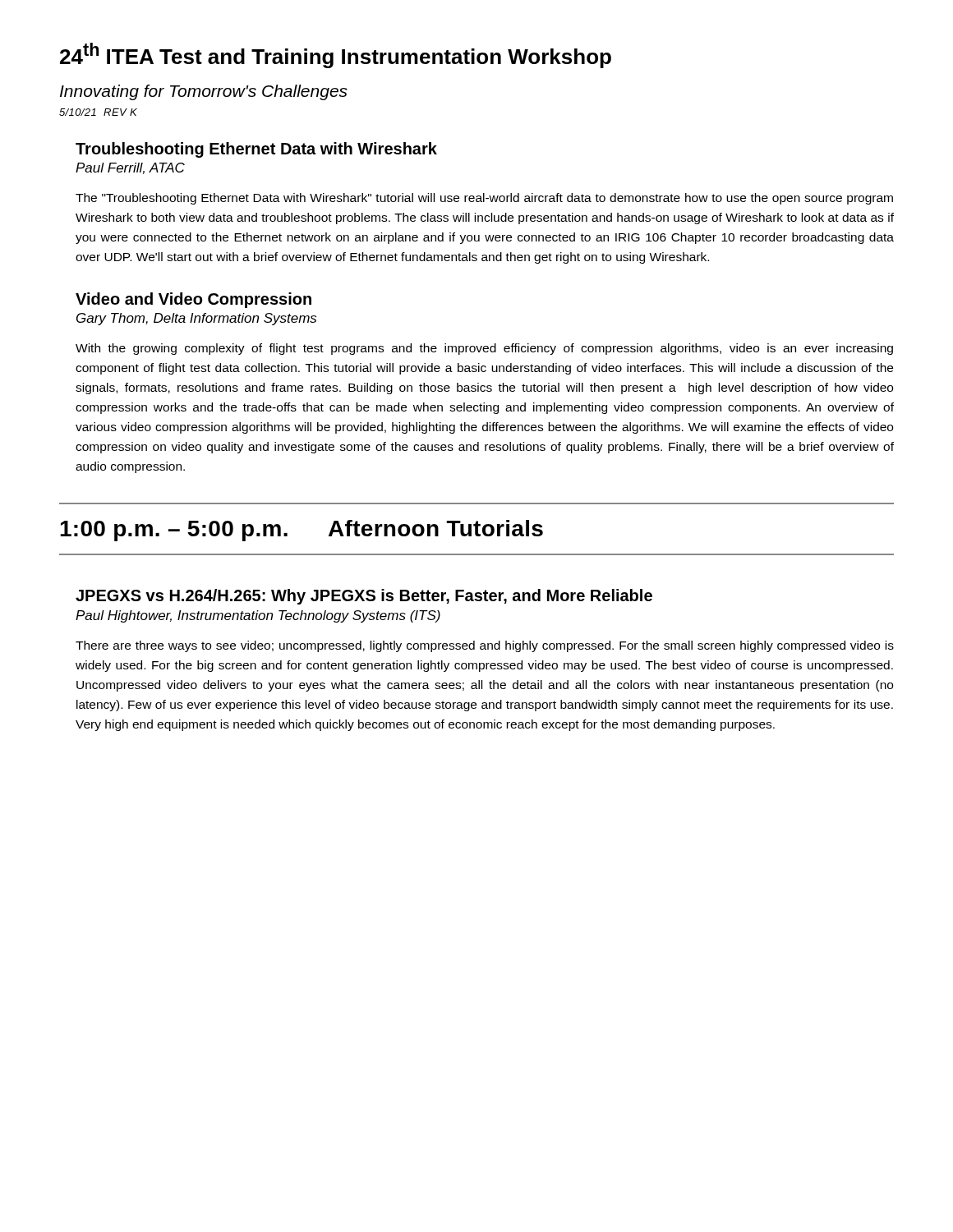Find "Gary Thom, Delta Information Systems" on this page
953x1232 pixels.
point(196,318)
